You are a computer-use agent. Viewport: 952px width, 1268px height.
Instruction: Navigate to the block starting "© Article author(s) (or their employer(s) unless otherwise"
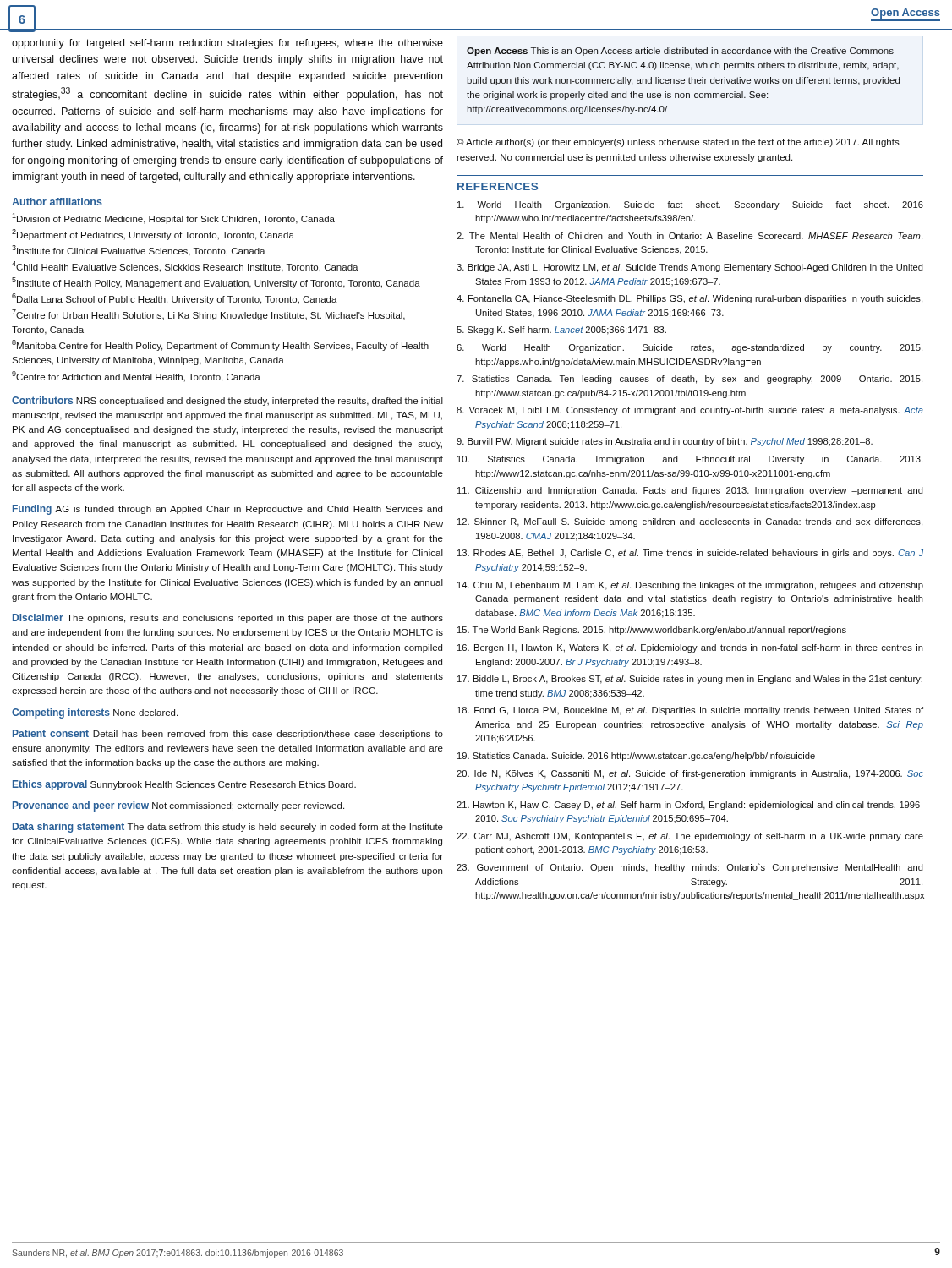[678, 150]
